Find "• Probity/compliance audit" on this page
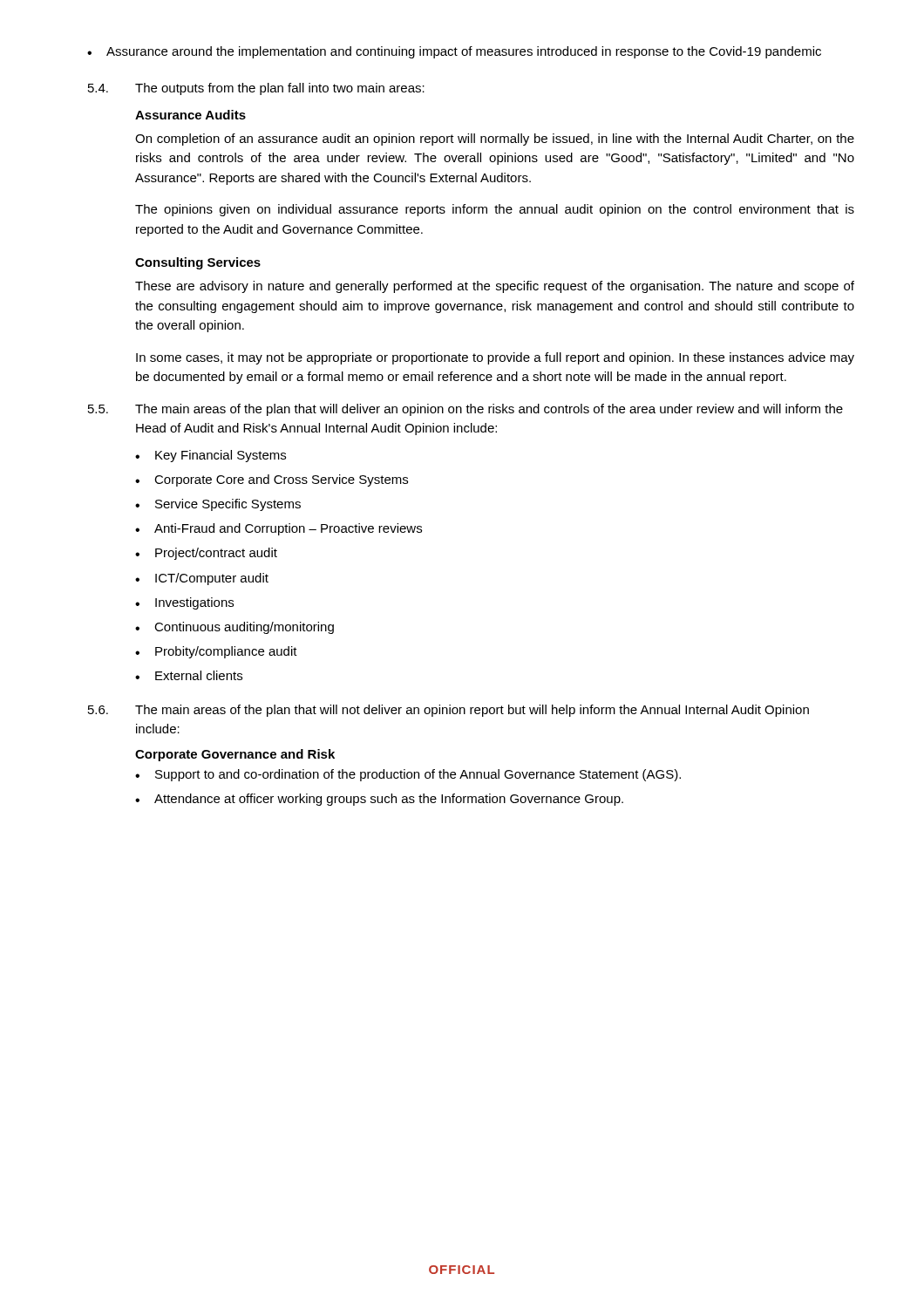 tap(216, 652)
